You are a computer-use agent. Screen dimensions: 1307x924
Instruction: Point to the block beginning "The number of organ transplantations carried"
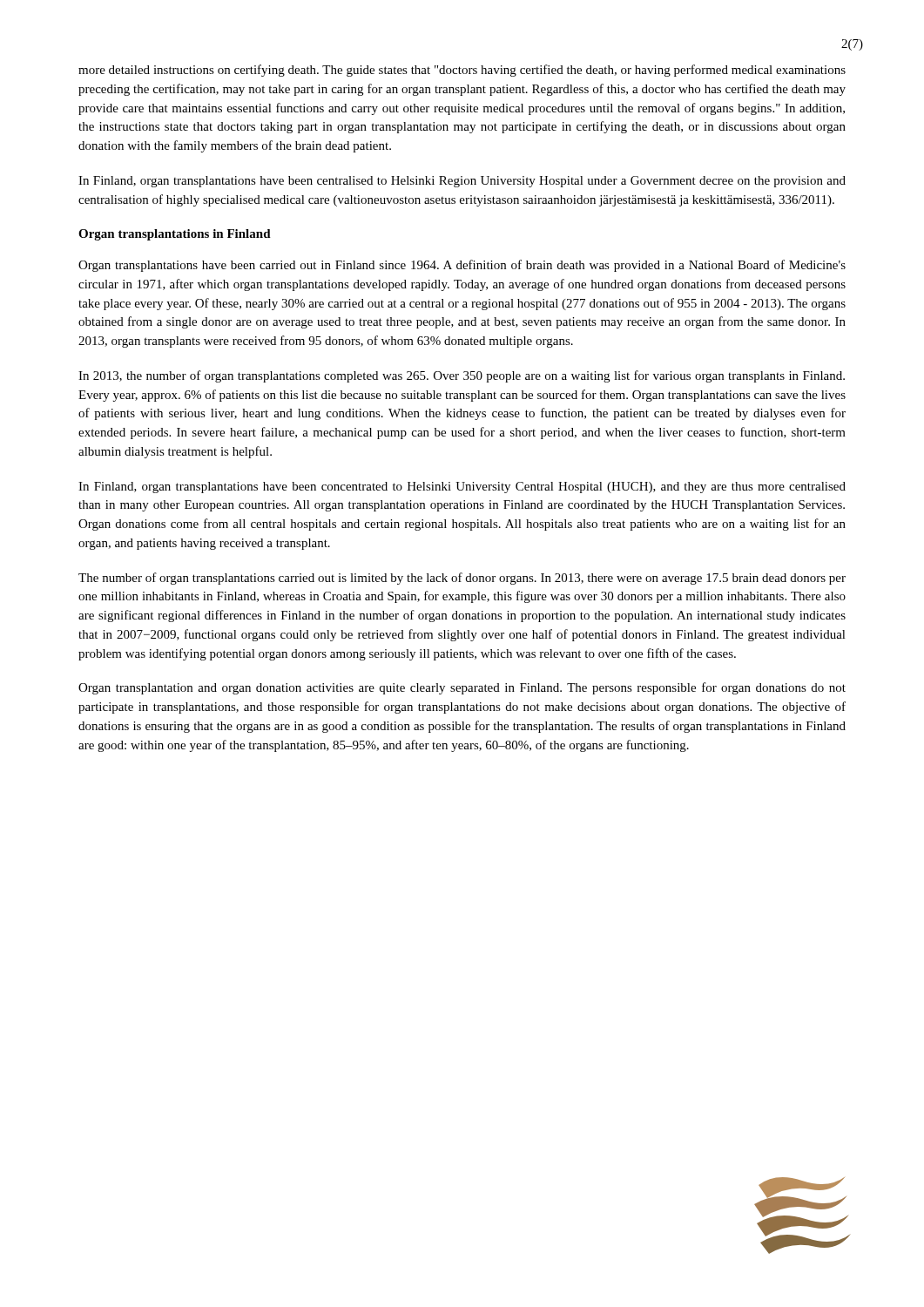pos(462,615)
